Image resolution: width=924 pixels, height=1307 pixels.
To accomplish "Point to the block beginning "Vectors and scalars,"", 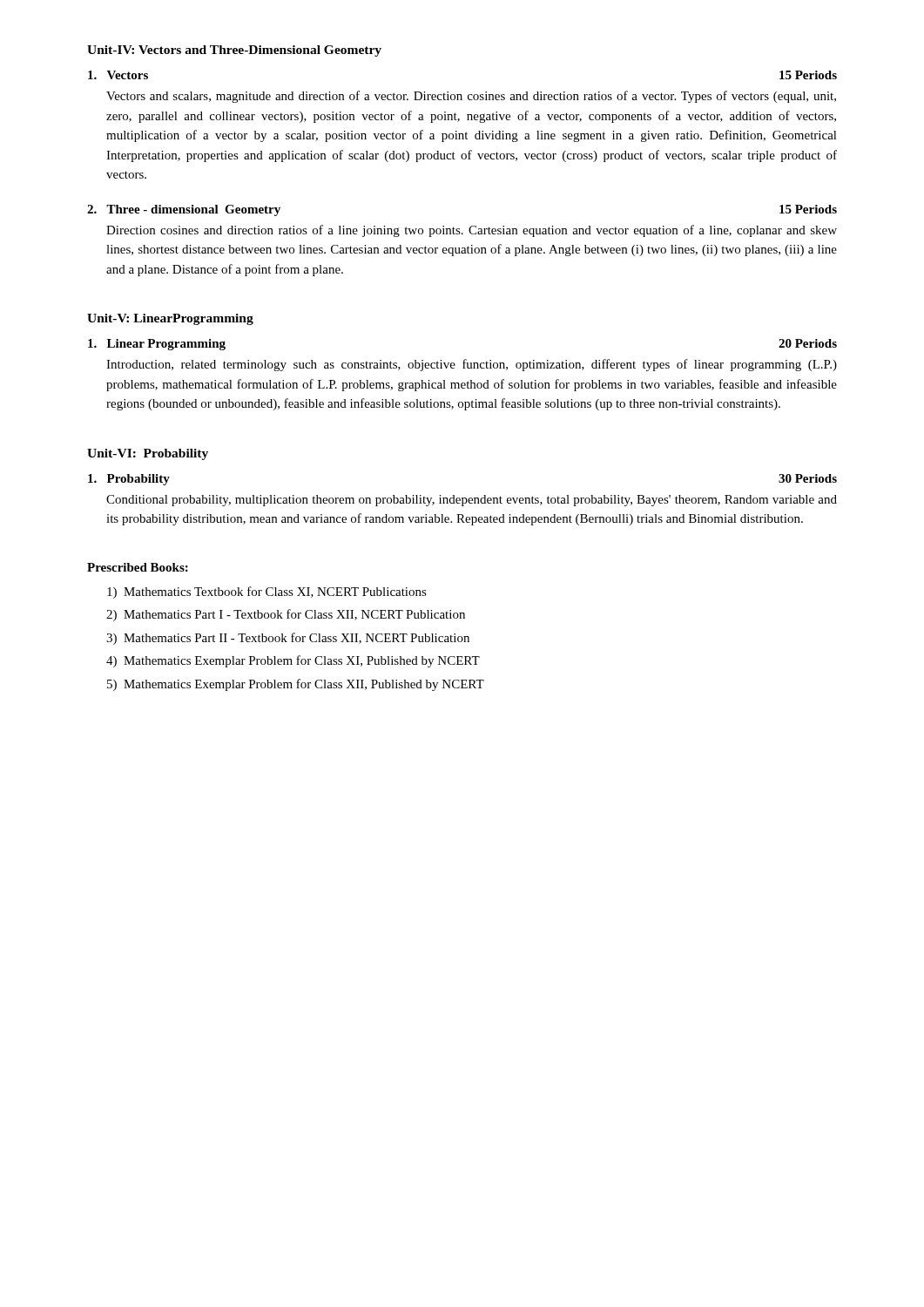I will click(472, 135).
